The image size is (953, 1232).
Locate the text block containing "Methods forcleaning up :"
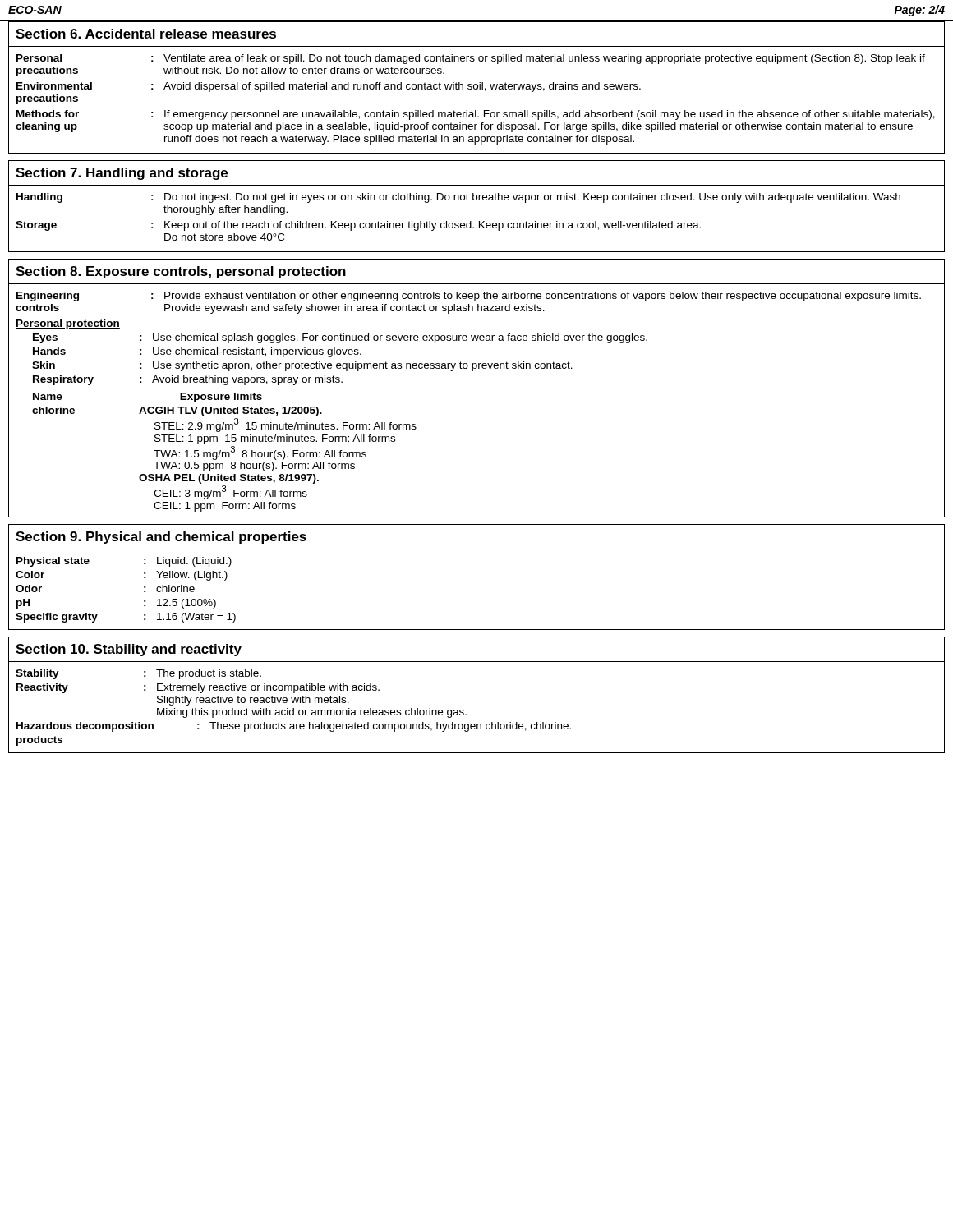point(476,126)
